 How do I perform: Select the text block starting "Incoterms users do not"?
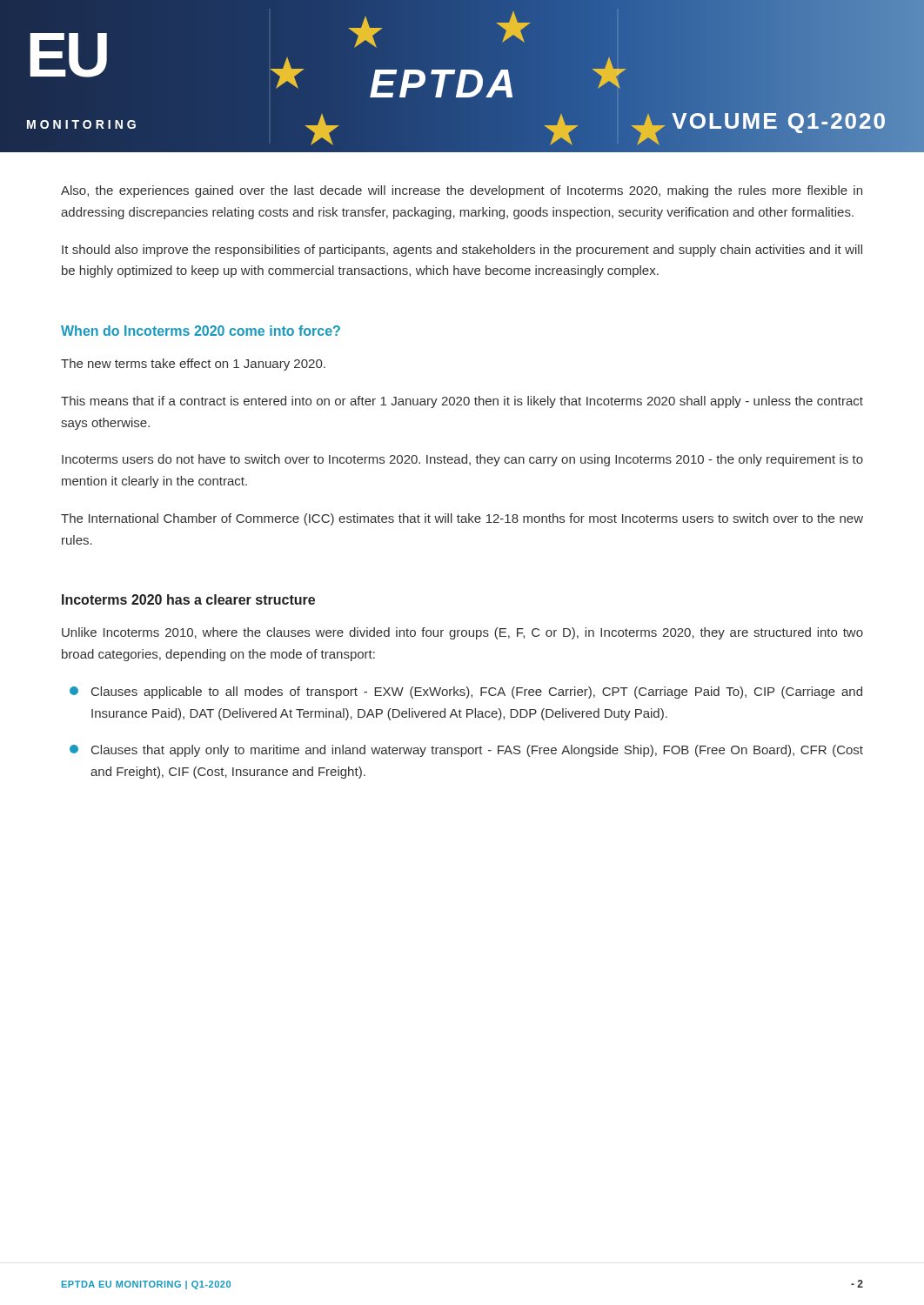[x=462, y=470]
